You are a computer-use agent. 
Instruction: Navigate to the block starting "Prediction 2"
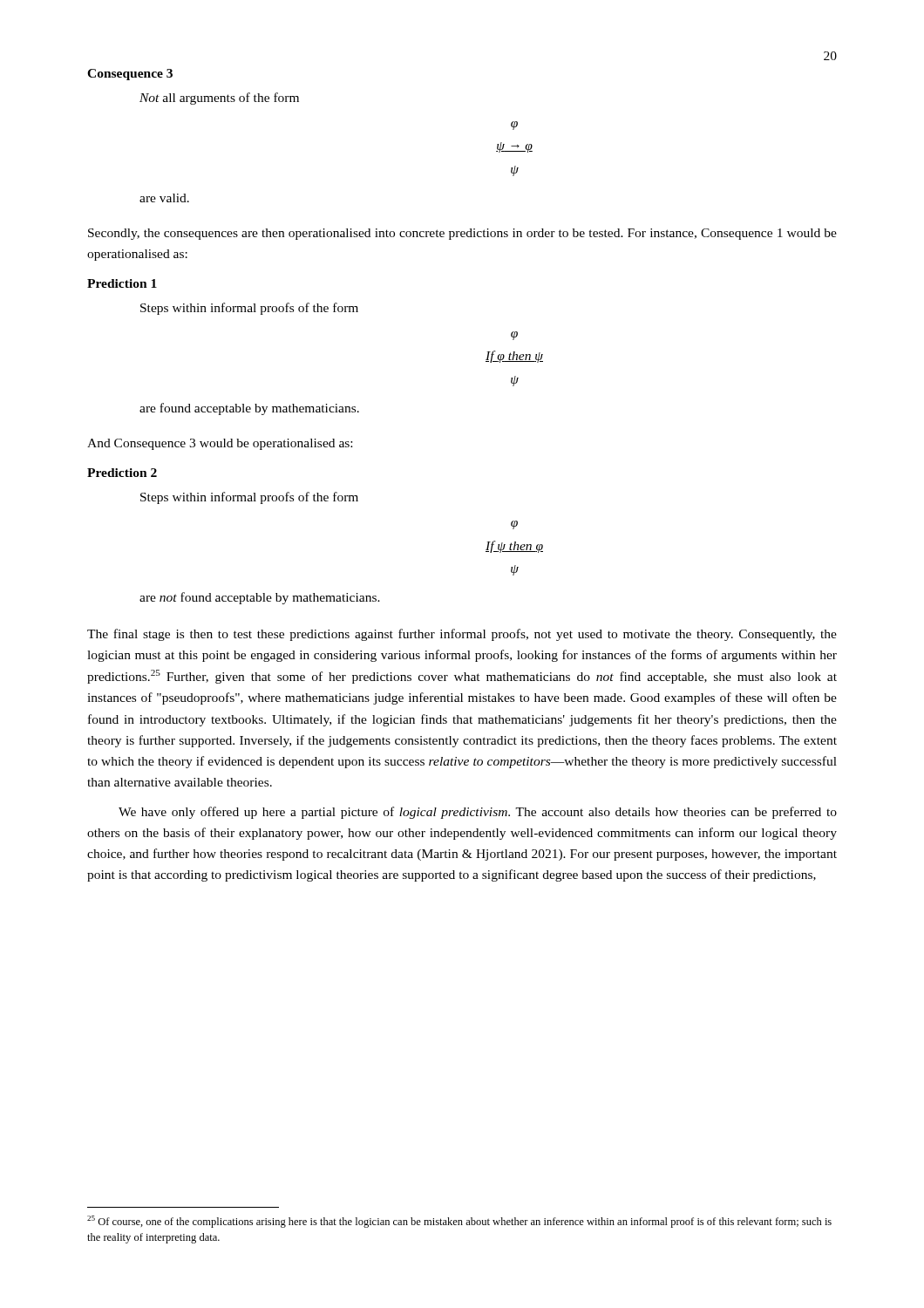tap(122, 472)
